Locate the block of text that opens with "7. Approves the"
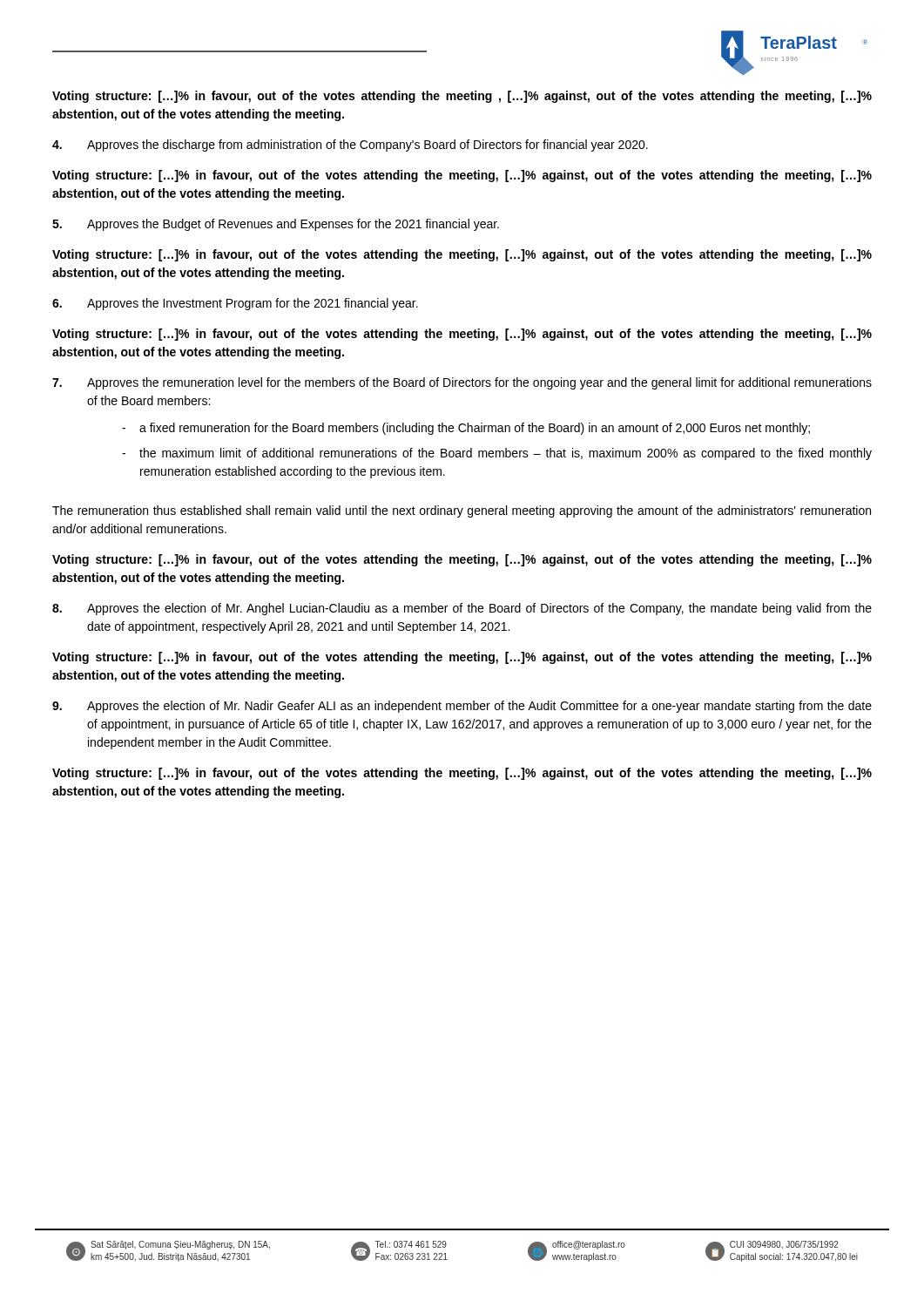The width and height of the screenshot is (924, 1307). [462, 432]
